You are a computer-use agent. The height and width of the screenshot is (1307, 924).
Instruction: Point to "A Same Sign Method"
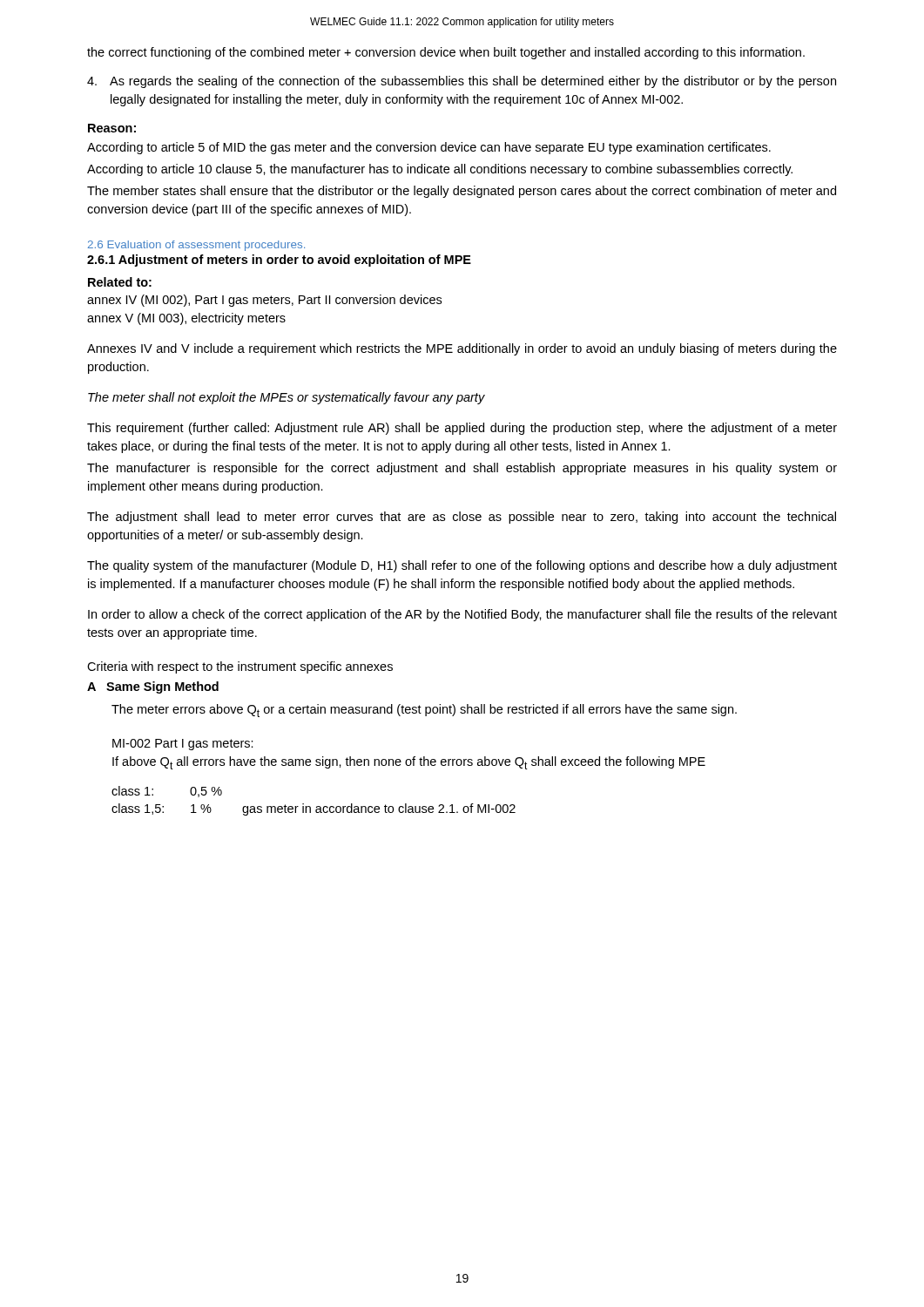[x=153, y=687]
